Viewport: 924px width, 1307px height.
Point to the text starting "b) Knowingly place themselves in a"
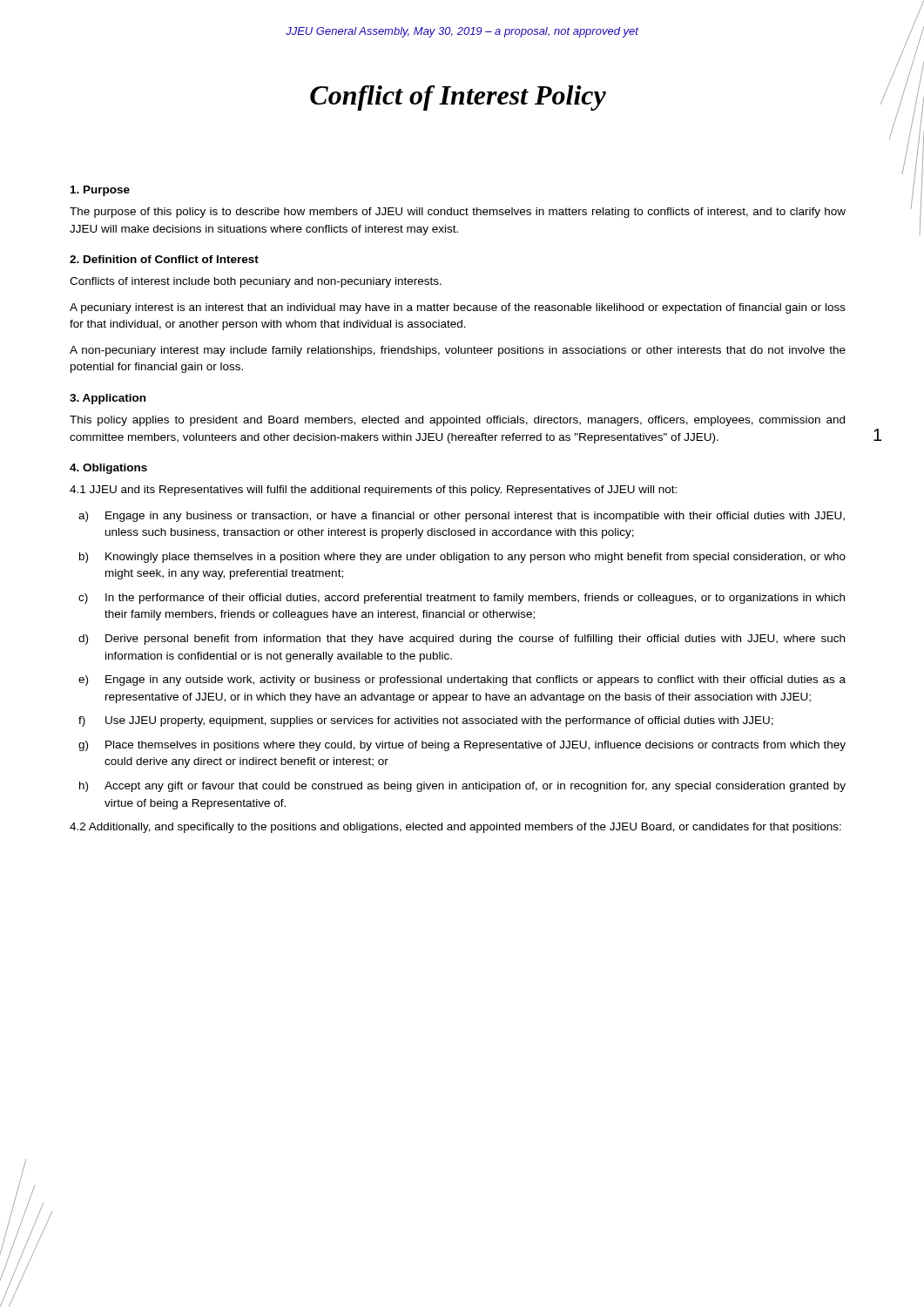click(x=458, y=565)
